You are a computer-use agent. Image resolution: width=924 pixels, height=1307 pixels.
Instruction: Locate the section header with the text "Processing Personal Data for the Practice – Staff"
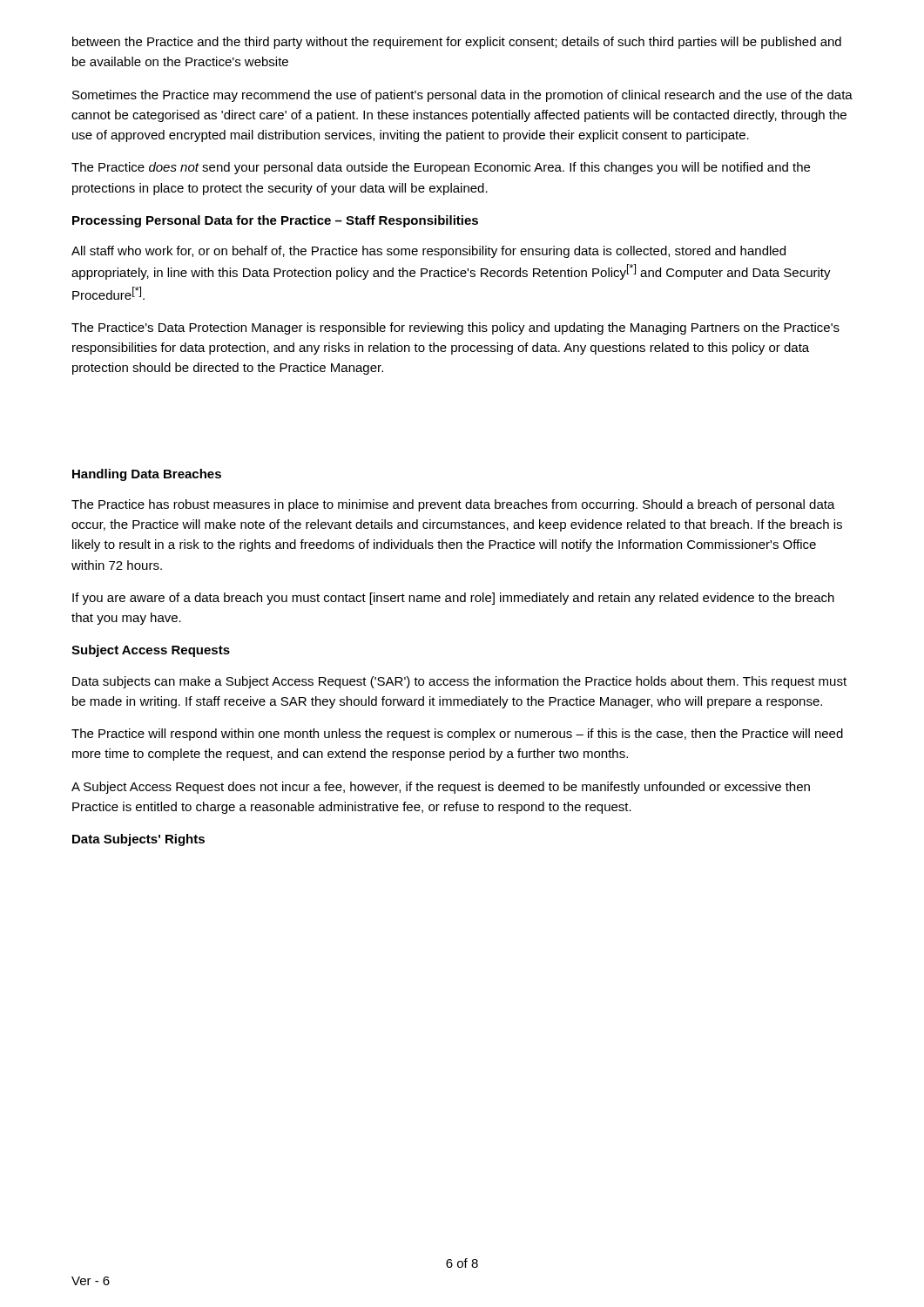[x=275, y=220]
